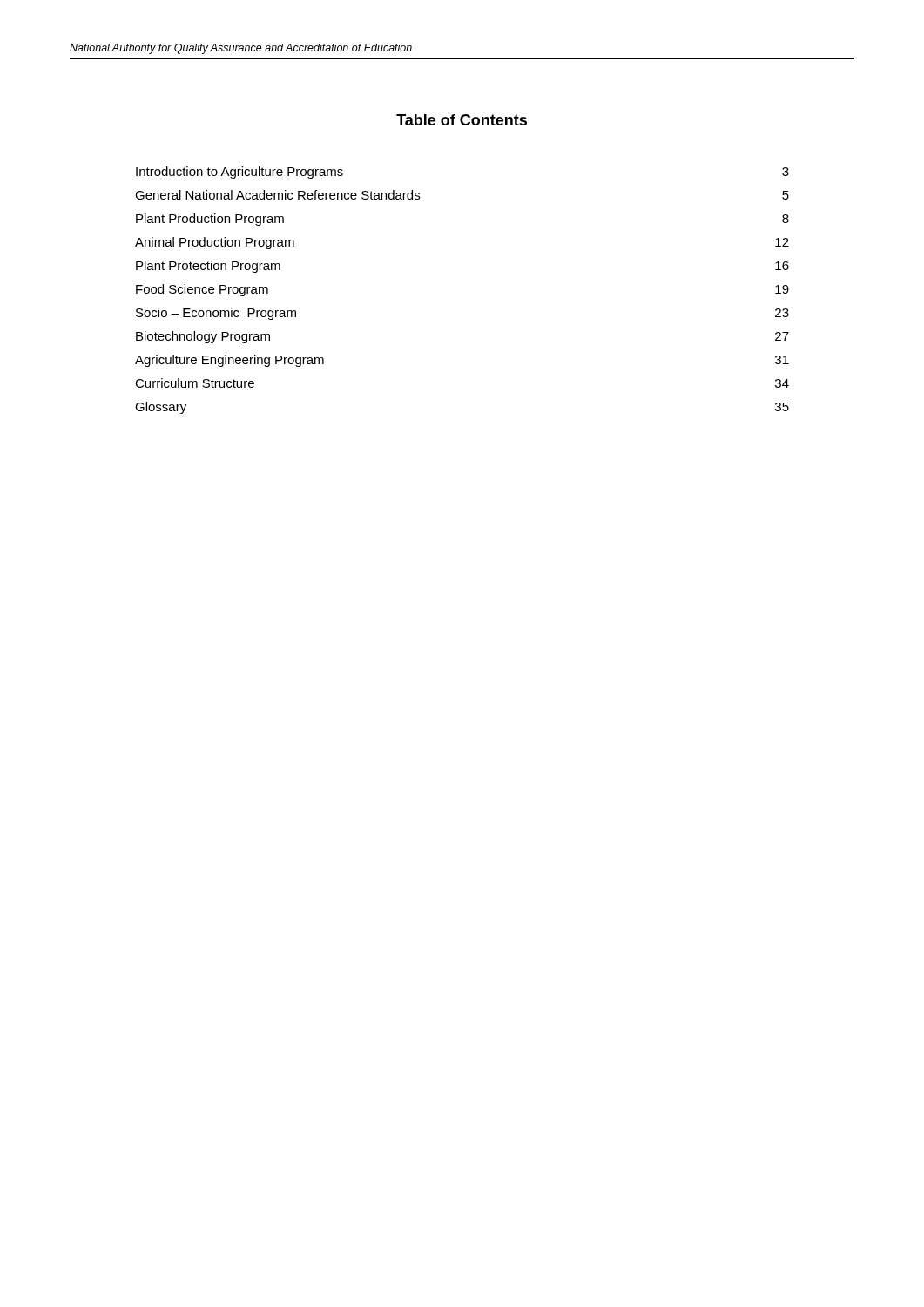The height and width of the screenshot is (1307, 924).
Task: Locate the list item with the text "Introduction to Agriculture Programs 3"
Action: [x=239, y=171]
